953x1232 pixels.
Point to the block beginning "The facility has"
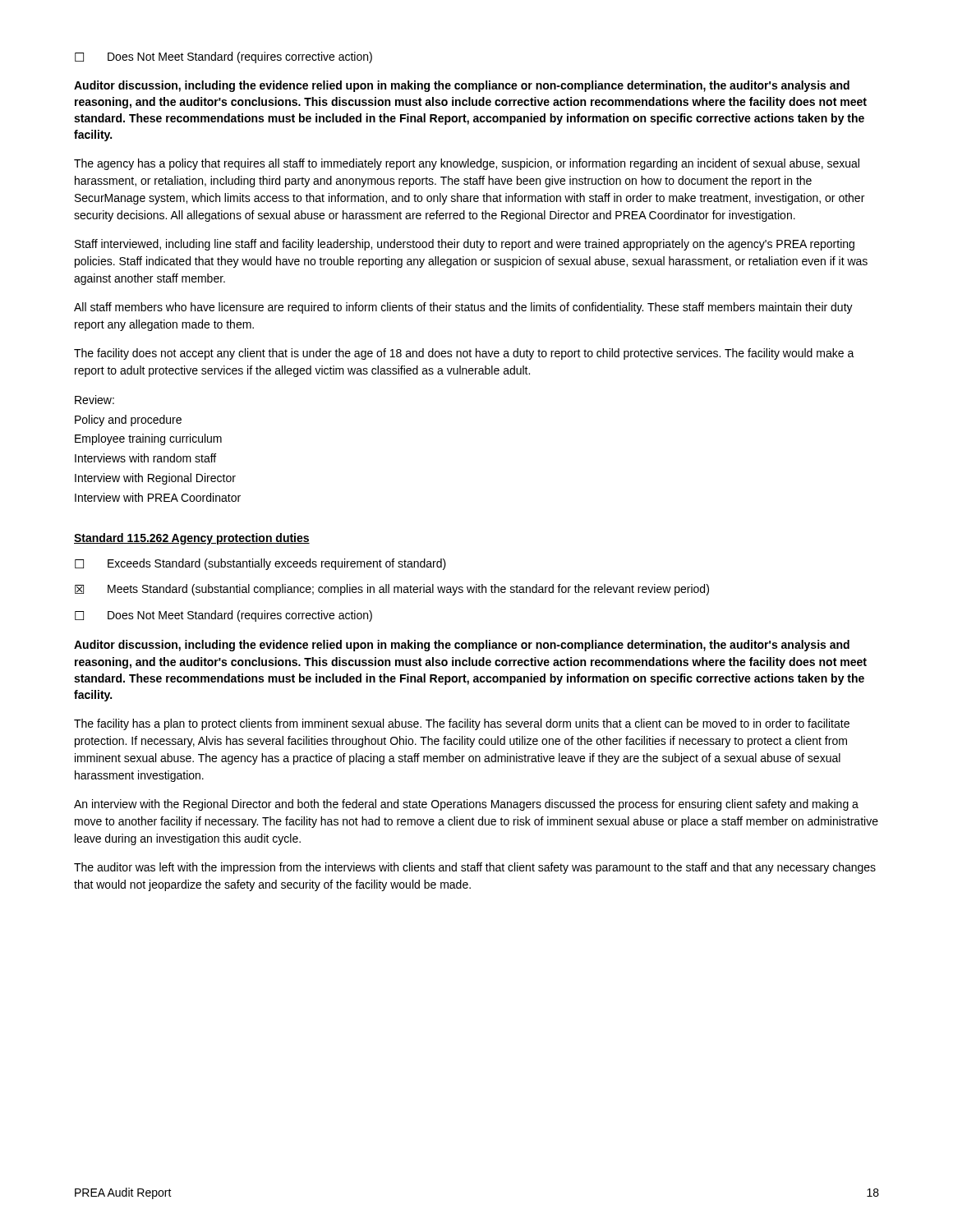tap(462, 749)
